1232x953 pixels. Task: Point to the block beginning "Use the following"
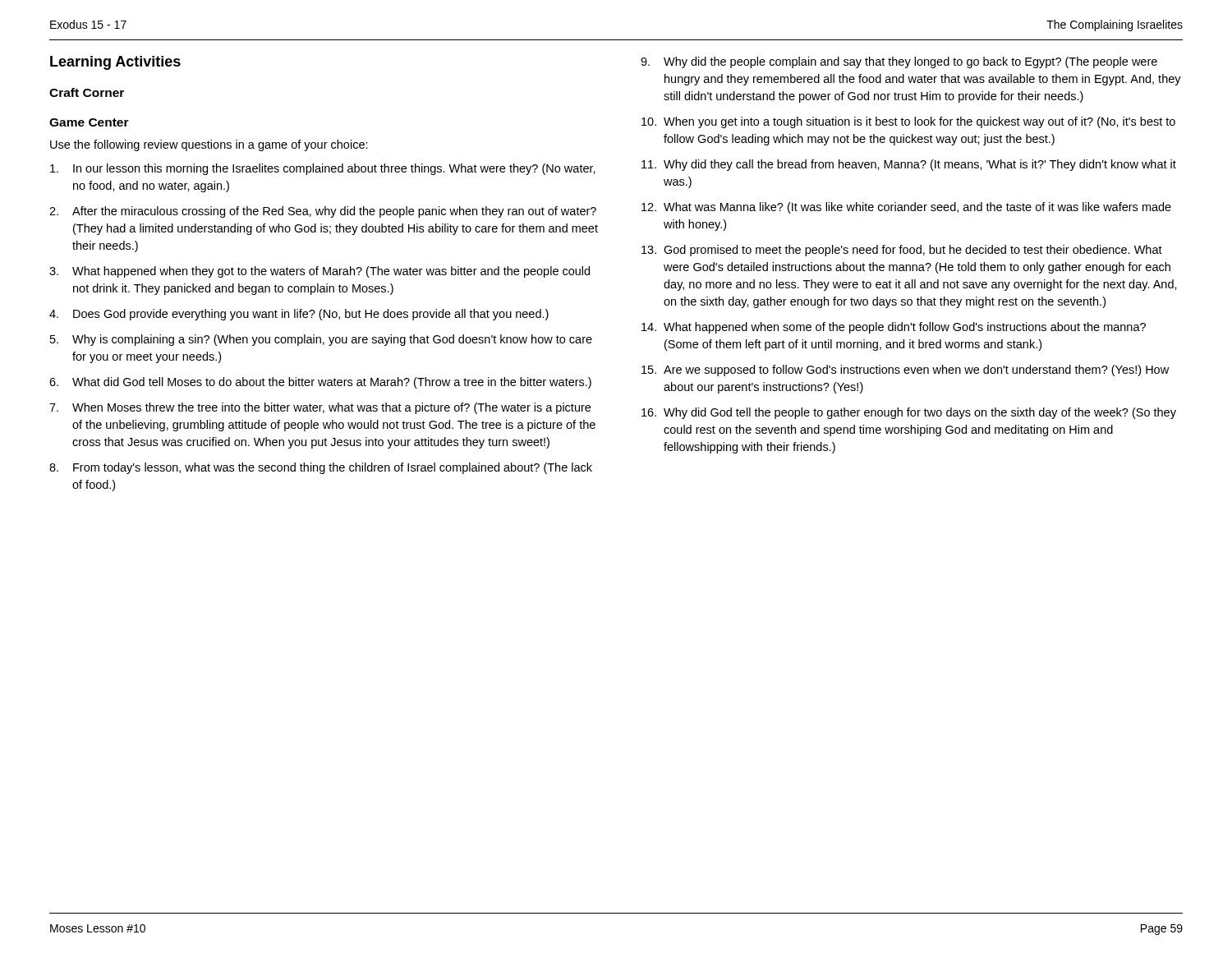(209, 145)
